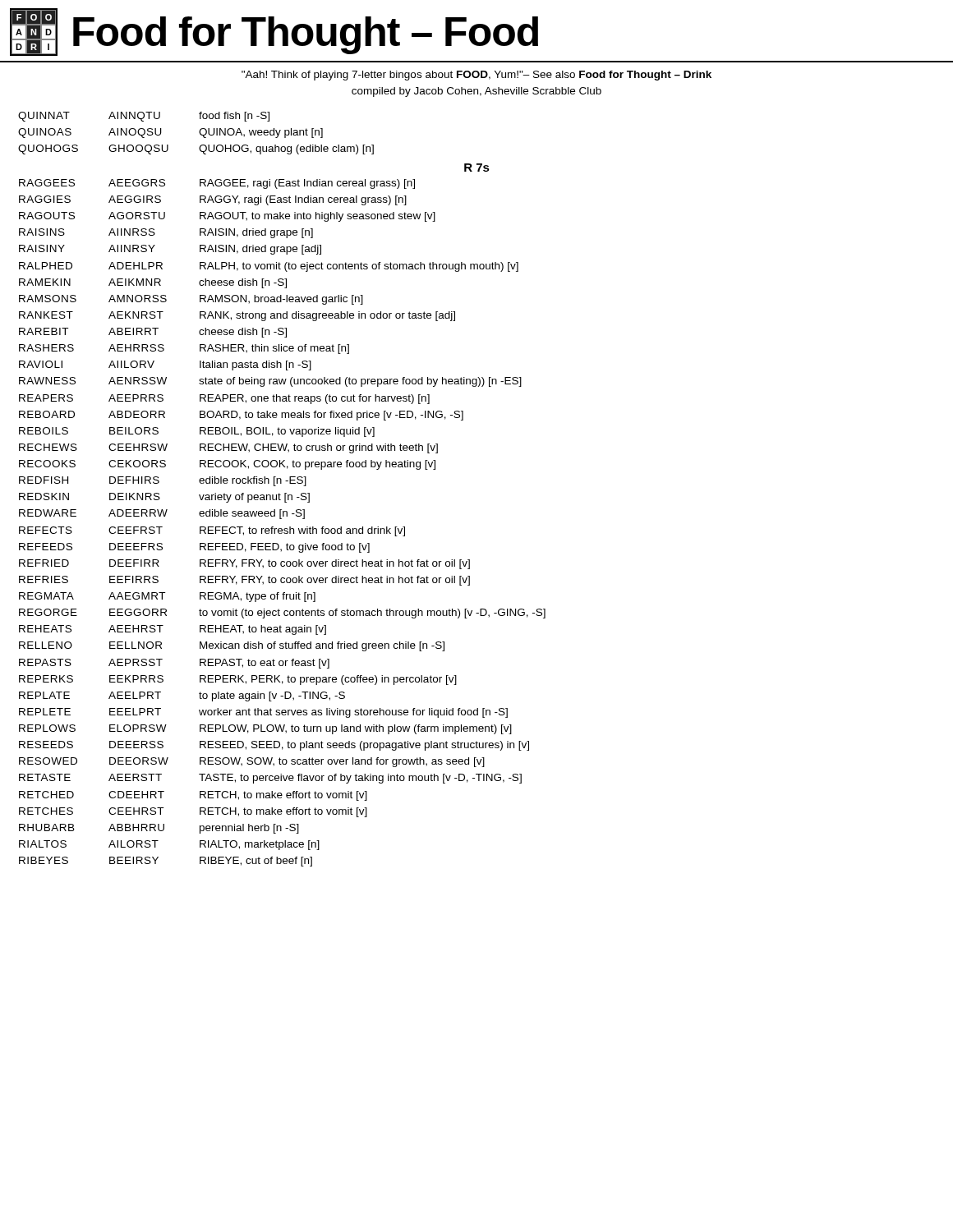Image resolution: width=953 pixels, height=1232 pixels.
Task: Navigate to the text block starting "RESEEDS DEEERSS RESEED,"
Action: (476, 745)
